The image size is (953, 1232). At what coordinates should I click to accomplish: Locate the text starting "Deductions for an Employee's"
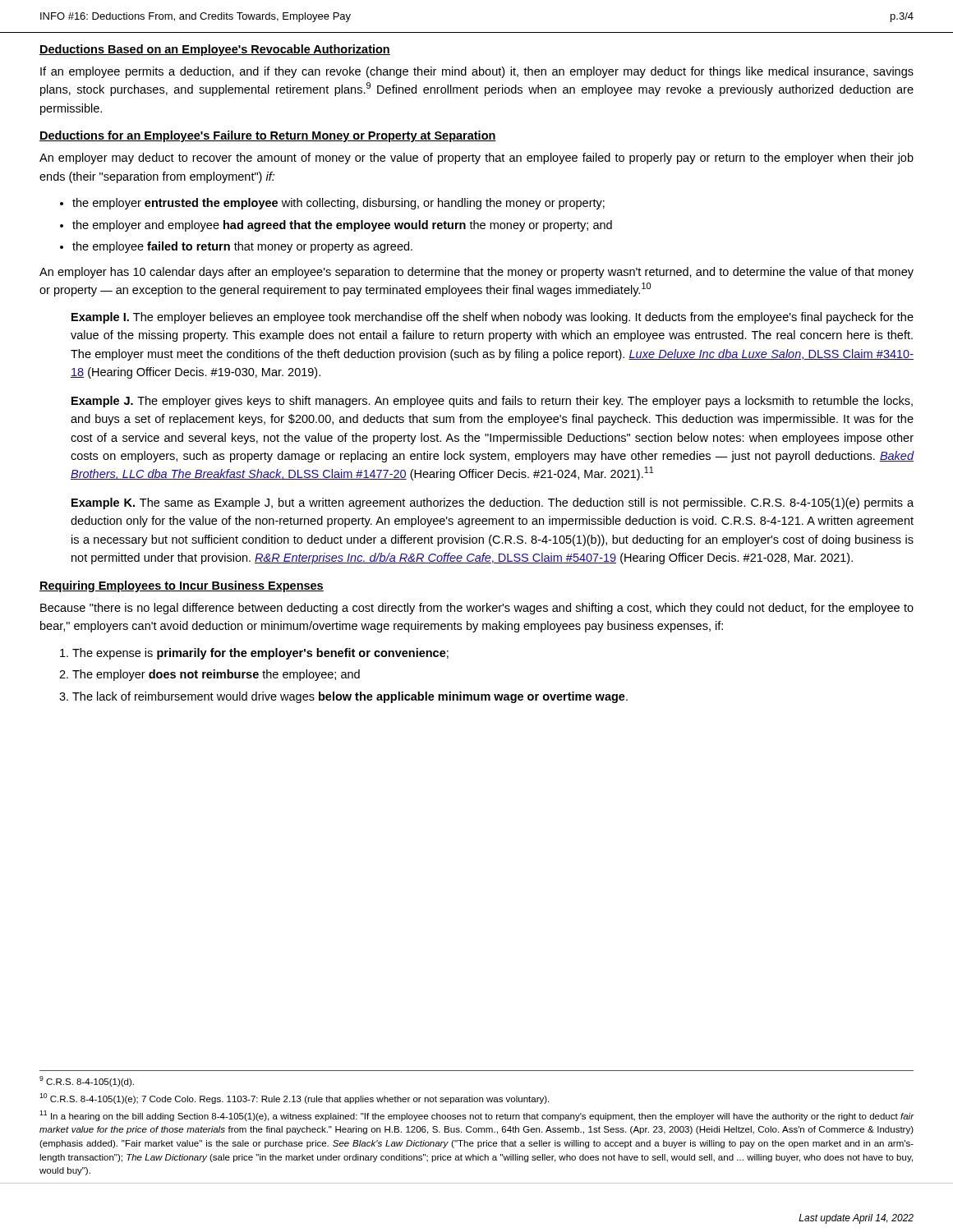coord(268,136)
